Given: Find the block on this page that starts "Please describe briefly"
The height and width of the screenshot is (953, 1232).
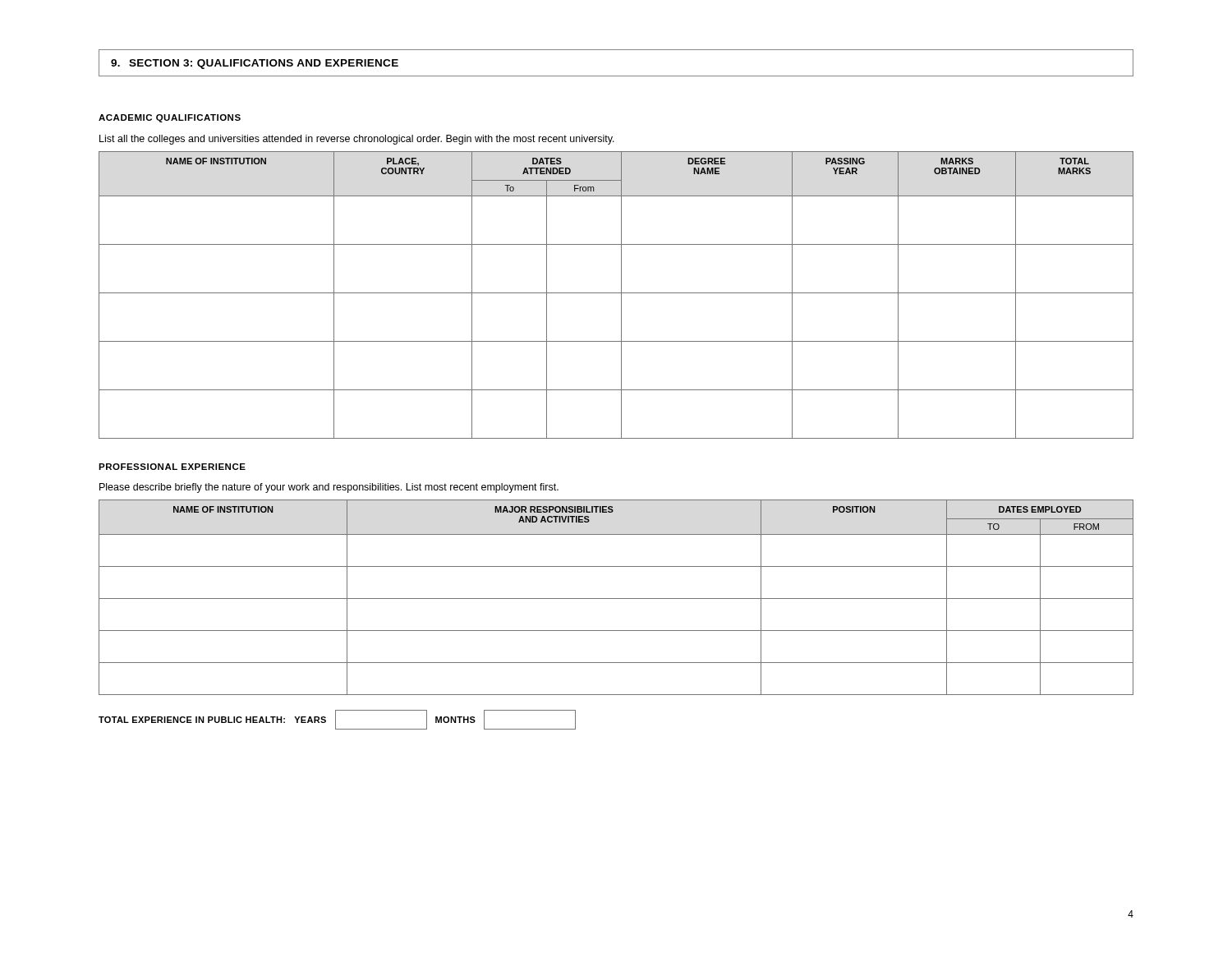Looking at the screenshot, I should click(x=329, y=488).
